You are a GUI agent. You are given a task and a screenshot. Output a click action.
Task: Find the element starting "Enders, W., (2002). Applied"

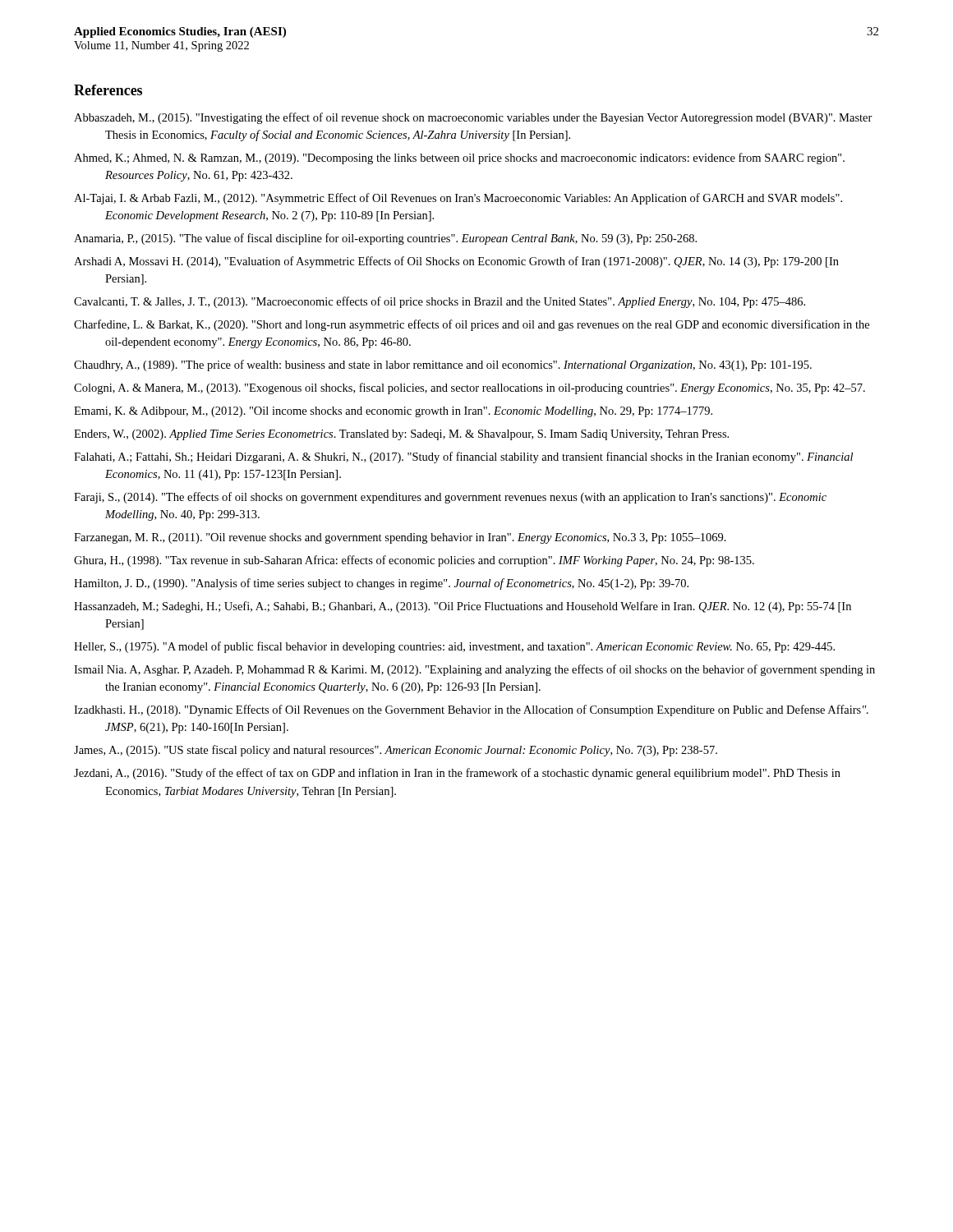pos(402,434)
